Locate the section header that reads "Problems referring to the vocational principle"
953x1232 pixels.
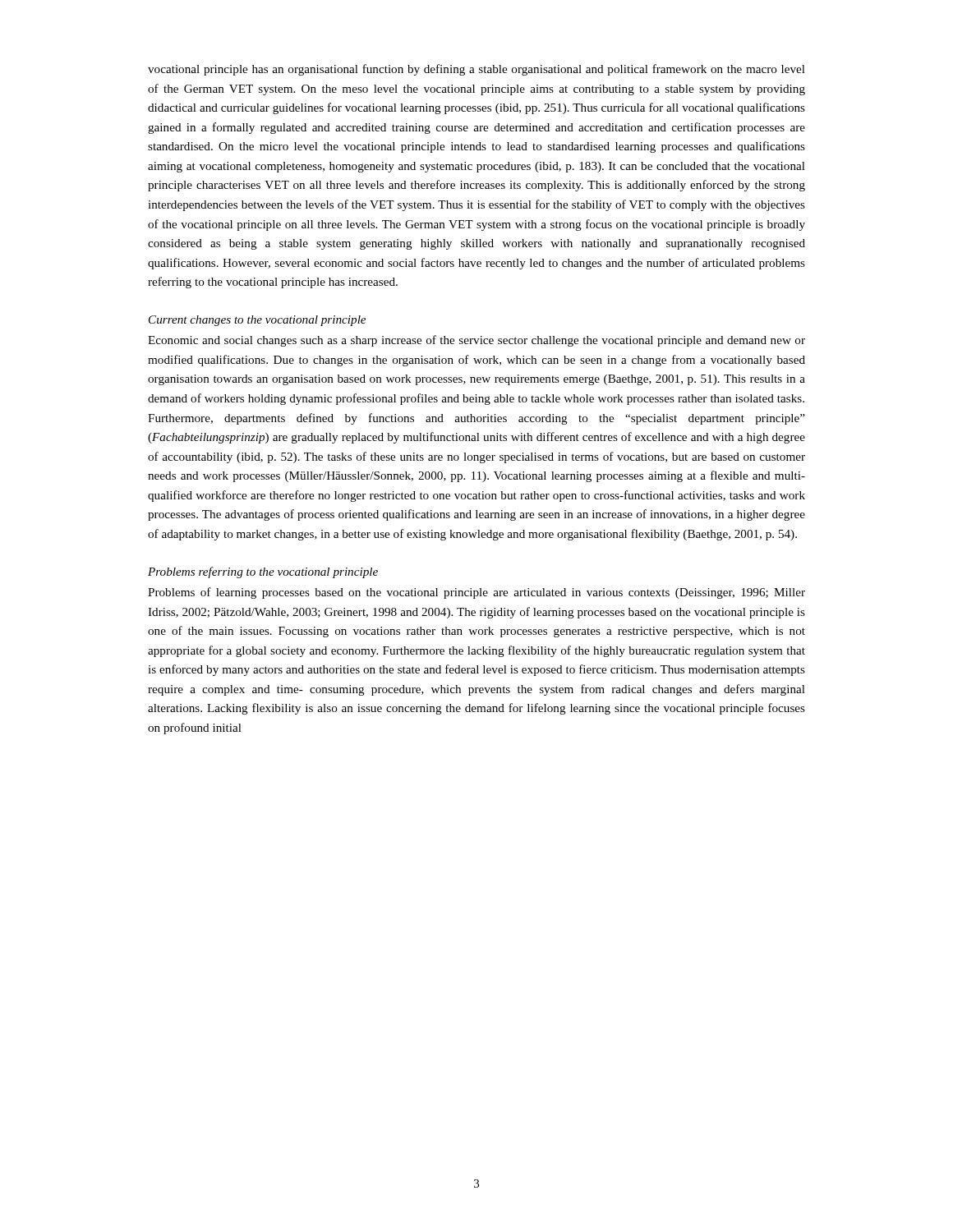[263, 571]
